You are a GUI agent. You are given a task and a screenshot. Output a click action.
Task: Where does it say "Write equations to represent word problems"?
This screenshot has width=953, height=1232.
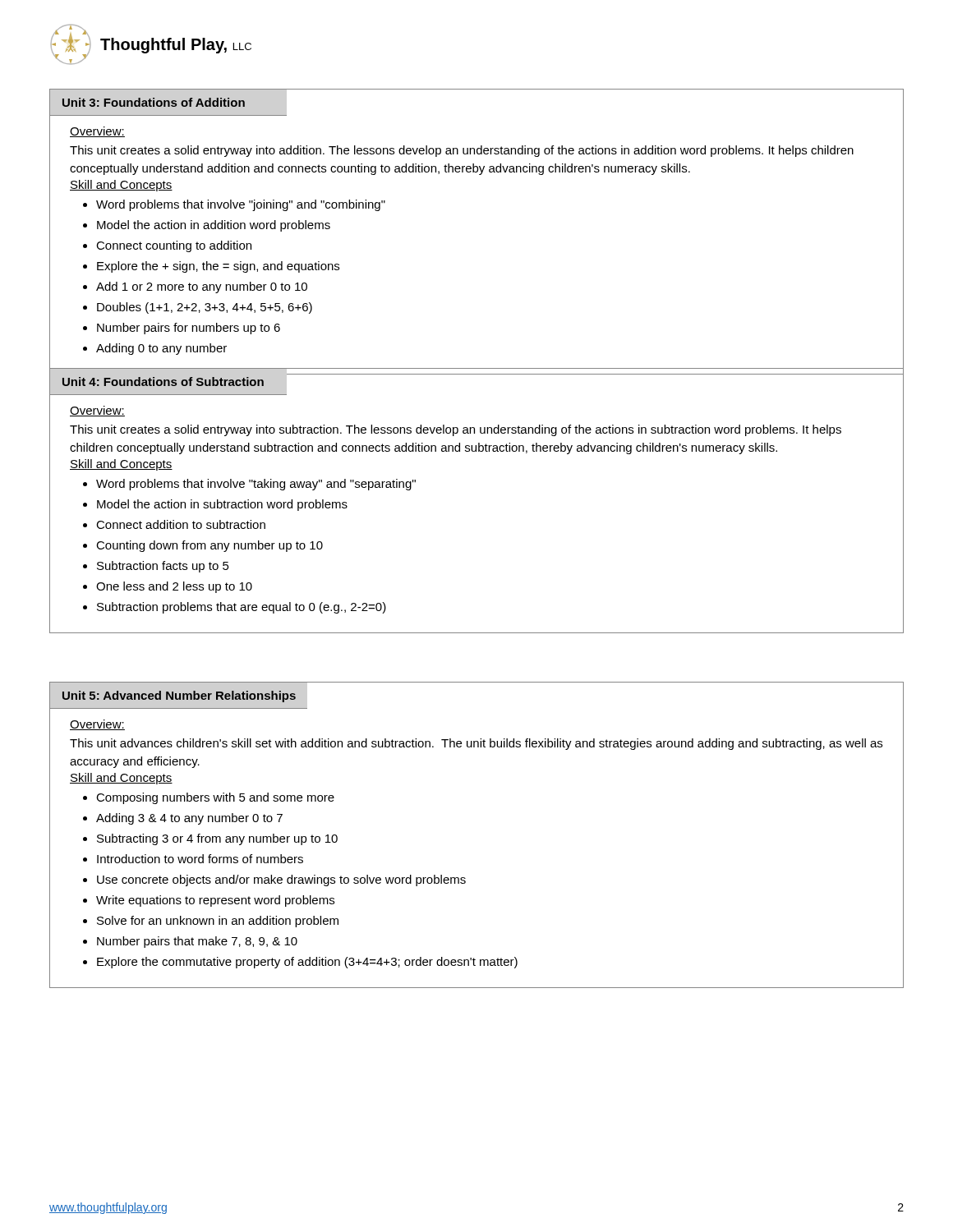216,899
